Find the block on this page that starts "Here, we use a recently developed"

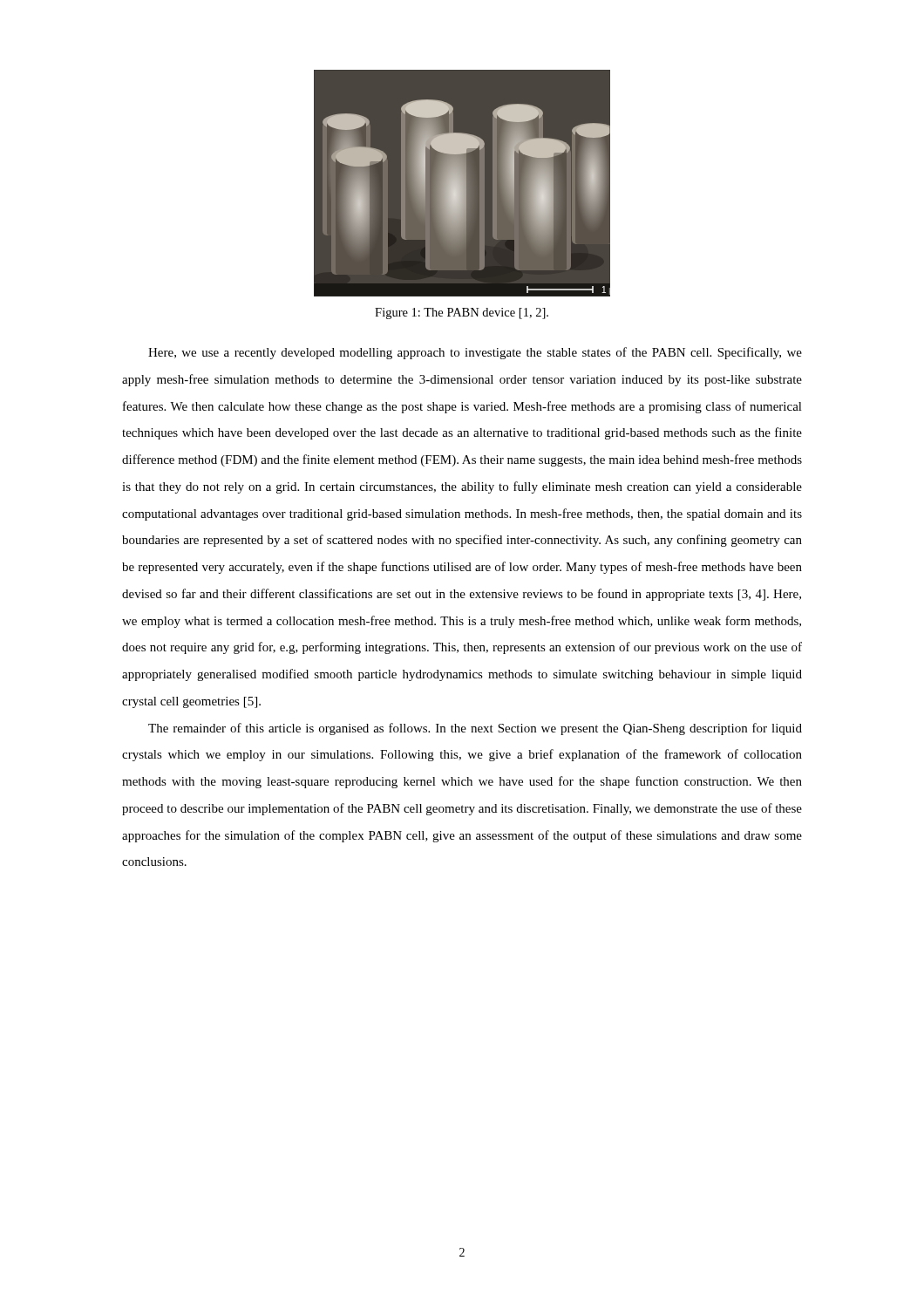click(x=462, y=527)
